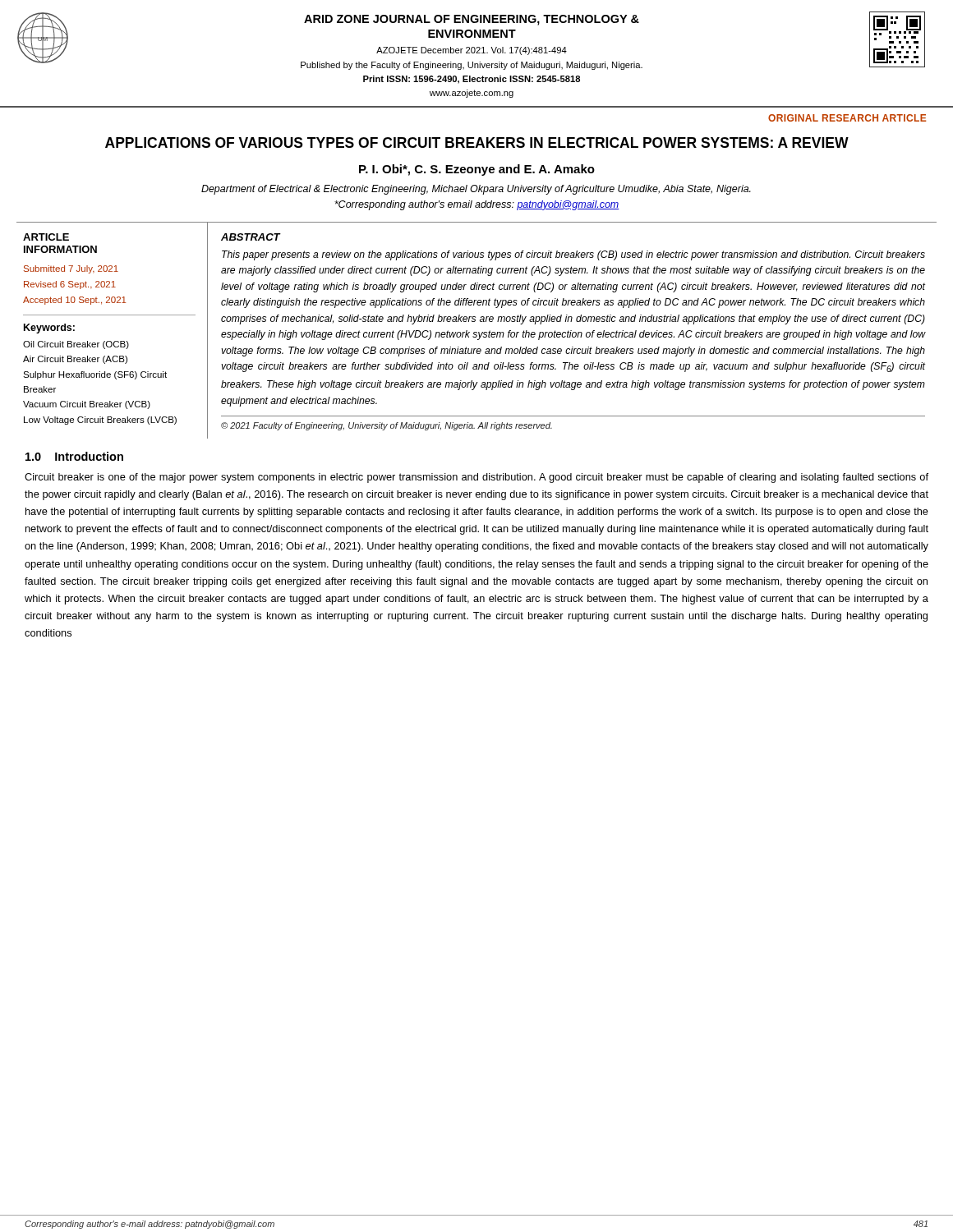Click the passage that begins "Department of Electrical &"
Screen dimensions: 1232x953
tap(476, 197)
